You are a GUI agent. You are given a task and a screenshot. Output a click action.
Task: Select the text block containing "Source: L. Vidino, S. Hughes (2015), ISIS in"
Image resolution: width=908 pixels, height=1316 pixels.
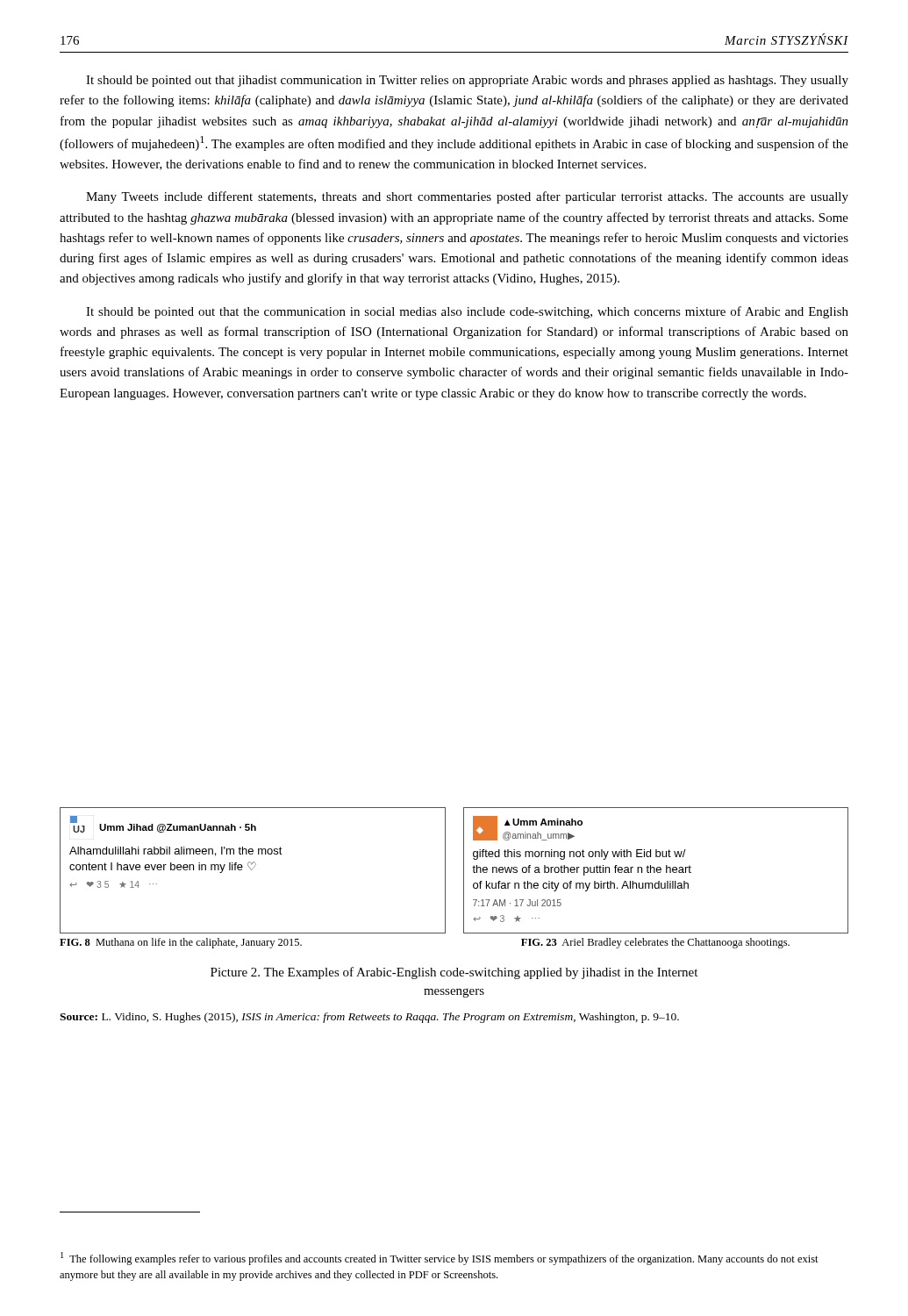[370, 1016]
